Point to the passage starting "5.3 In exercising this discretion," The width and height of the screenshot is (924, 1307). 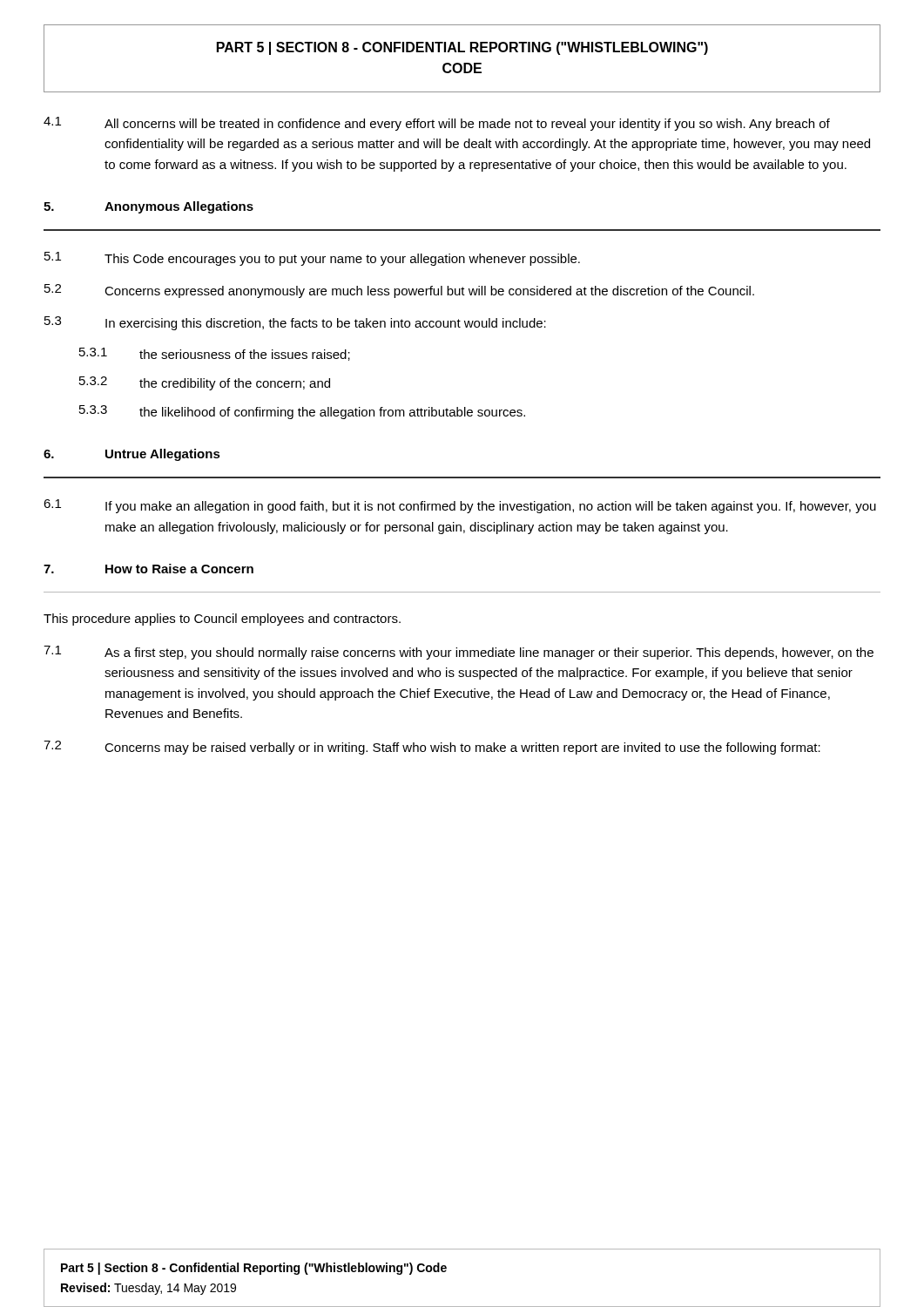point(462,323)
